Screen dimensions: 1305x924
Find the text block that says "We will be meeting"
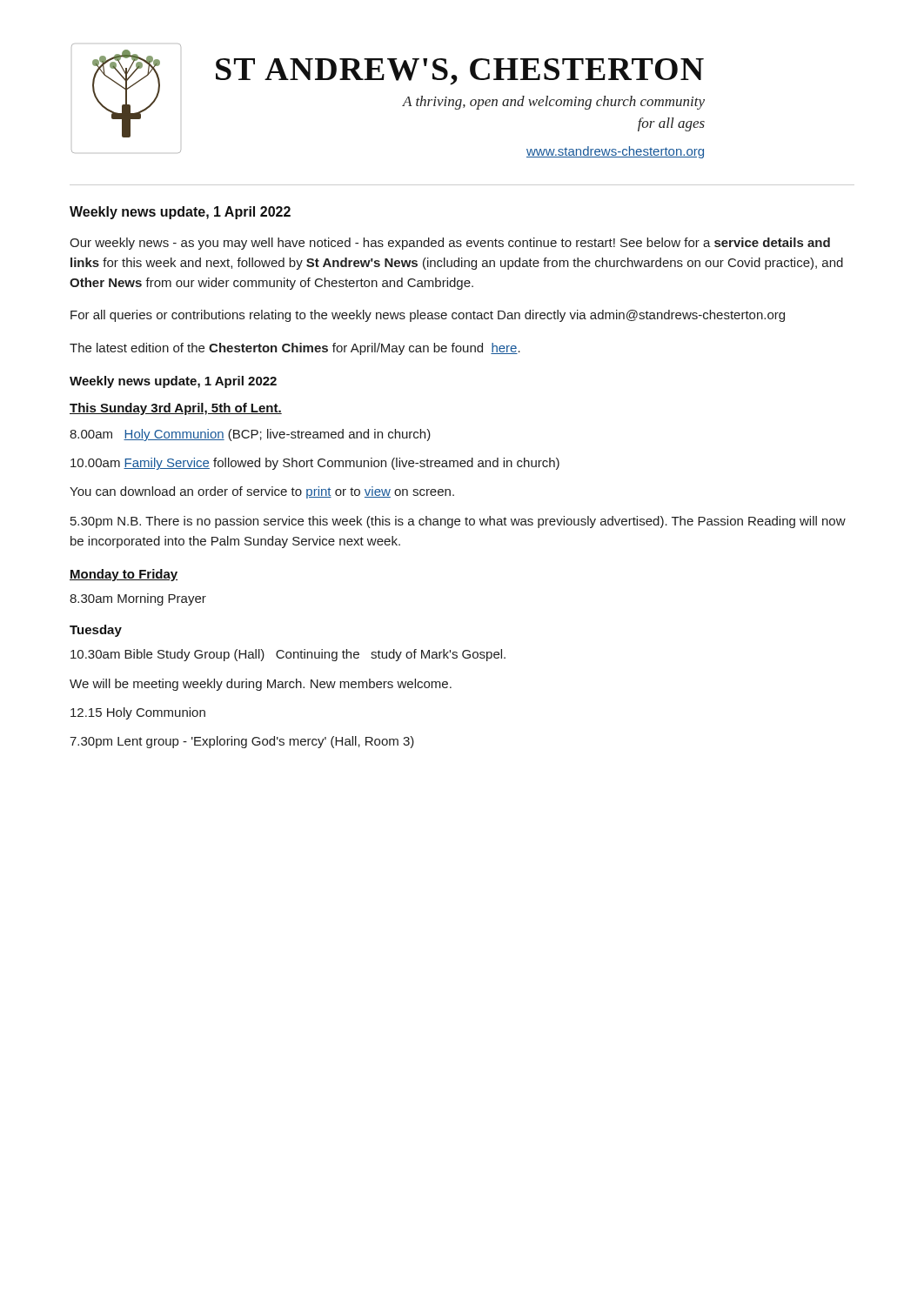pyautogui.click(x=261, y=683)
